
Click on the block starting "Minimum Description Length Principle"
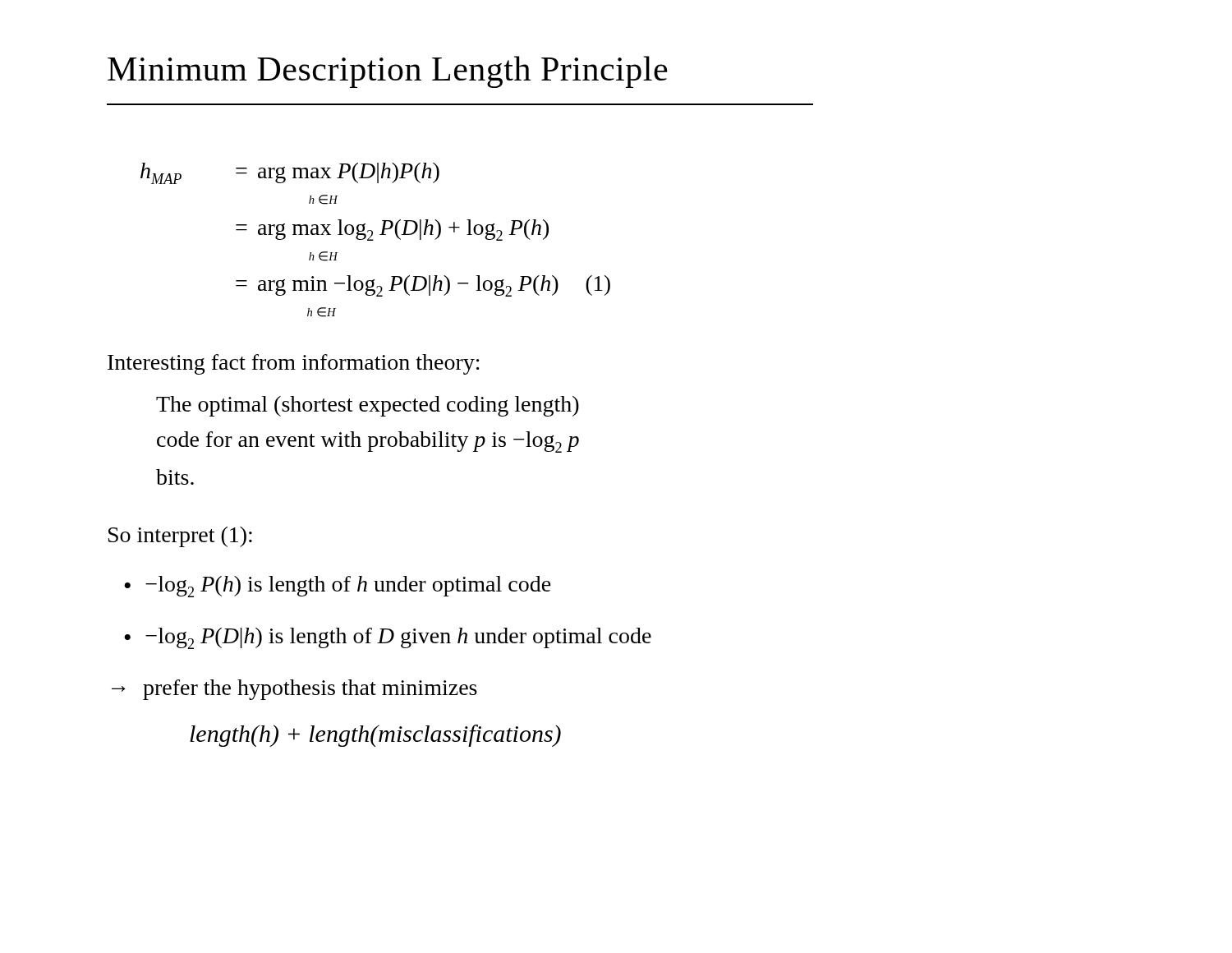(x=460, y=77)
